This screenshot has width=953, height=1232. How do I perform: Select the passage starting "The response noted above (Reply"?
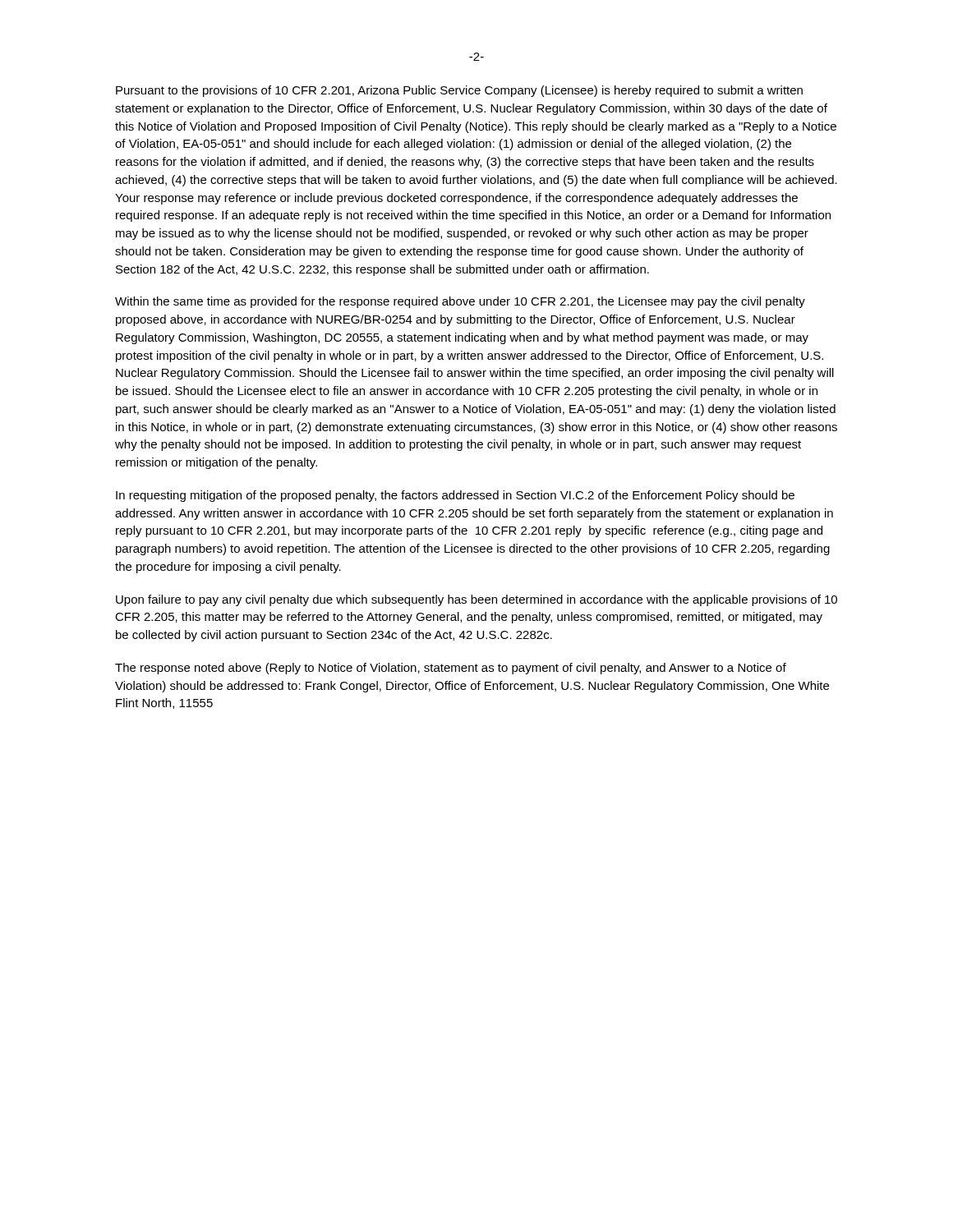[x=472, y=685]
